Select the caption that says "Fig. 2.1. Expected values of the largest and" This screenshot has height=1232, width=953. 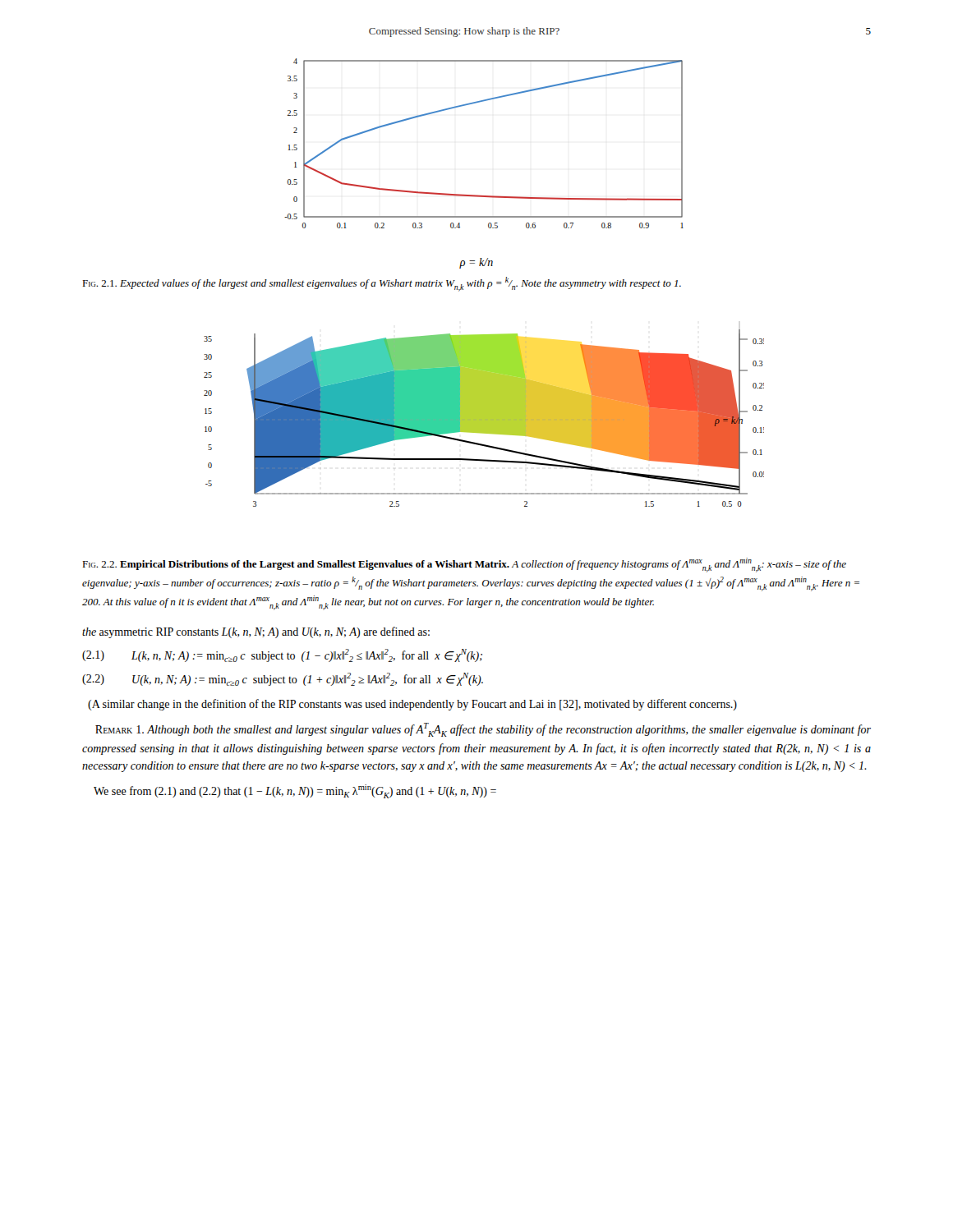click(382, 283)
